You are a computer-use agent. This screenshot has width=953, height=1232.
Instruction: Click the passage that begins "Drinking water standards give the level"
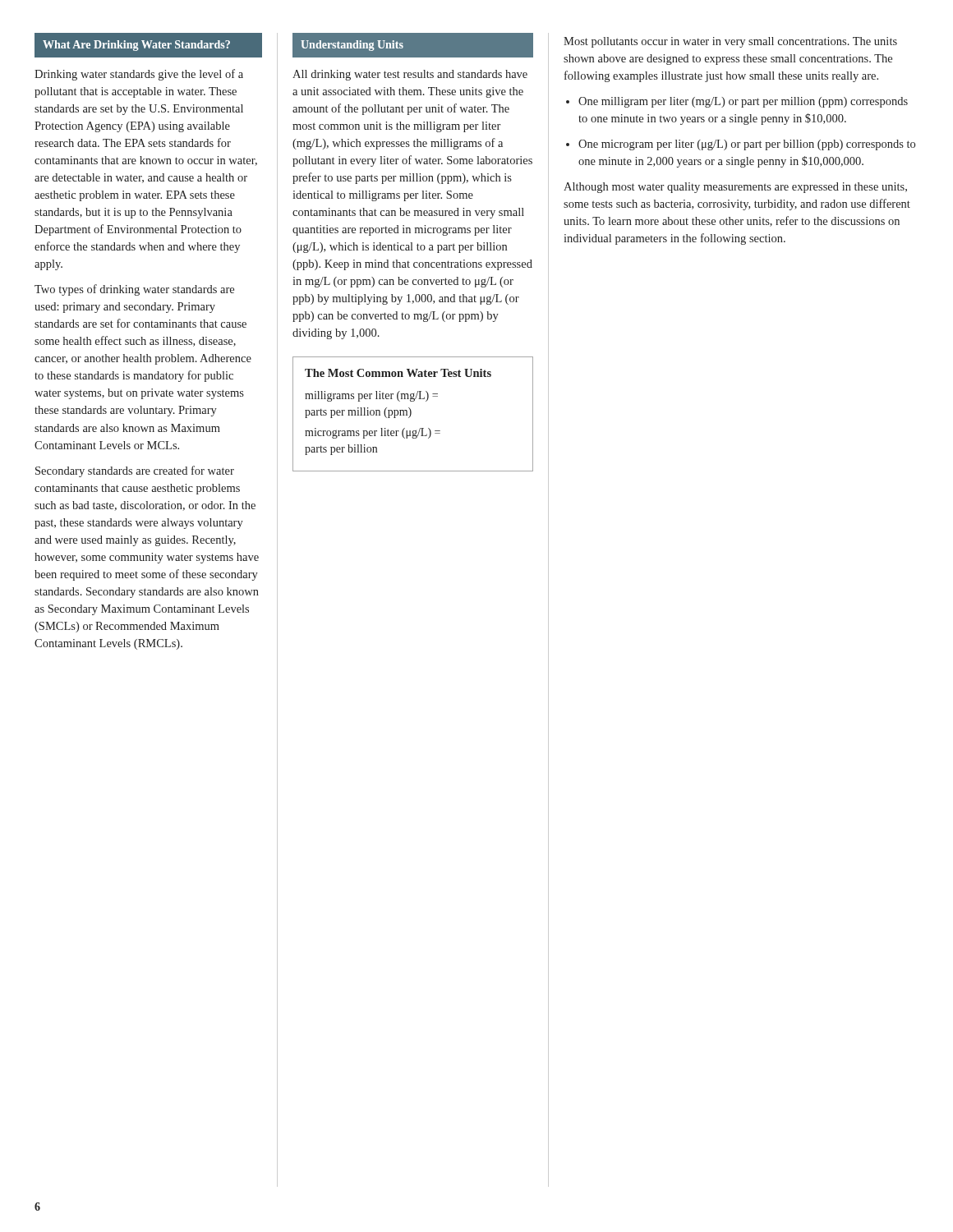coord(148,169)
